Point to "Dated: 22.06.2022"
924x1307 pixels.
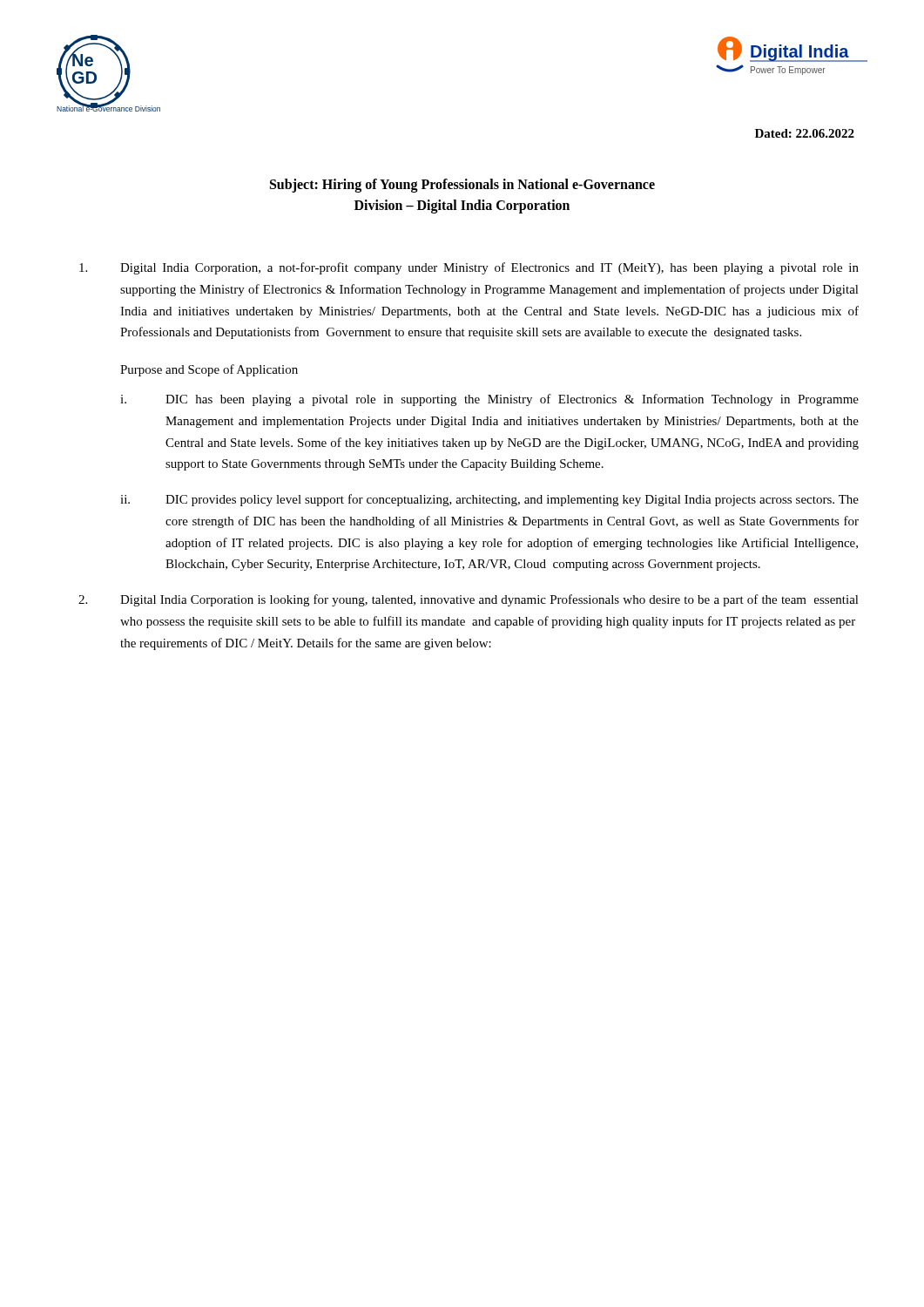[804, 133]
